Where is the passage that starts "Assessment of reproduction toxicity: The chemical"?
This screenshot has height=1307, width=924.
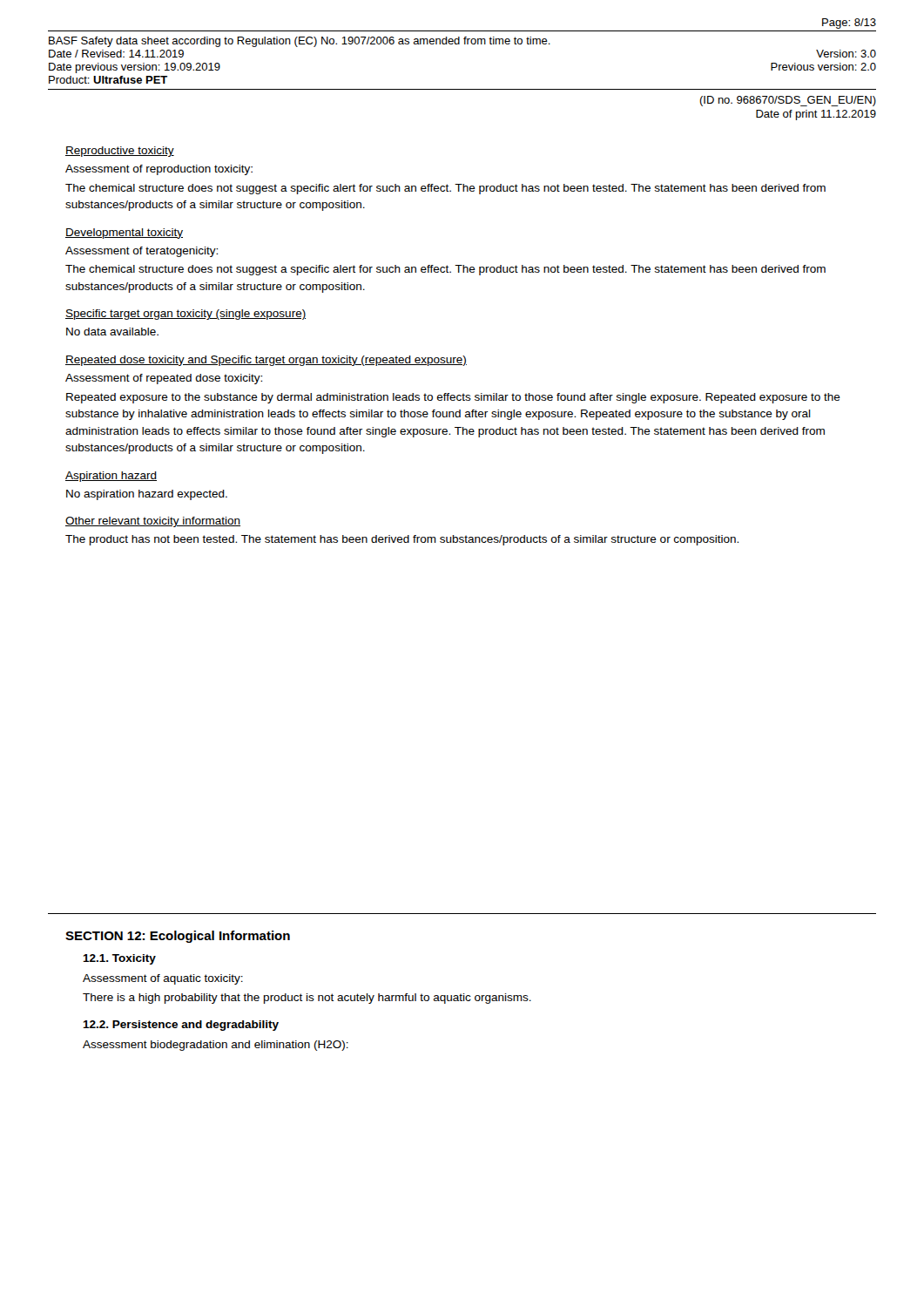(x=462, y=187)
